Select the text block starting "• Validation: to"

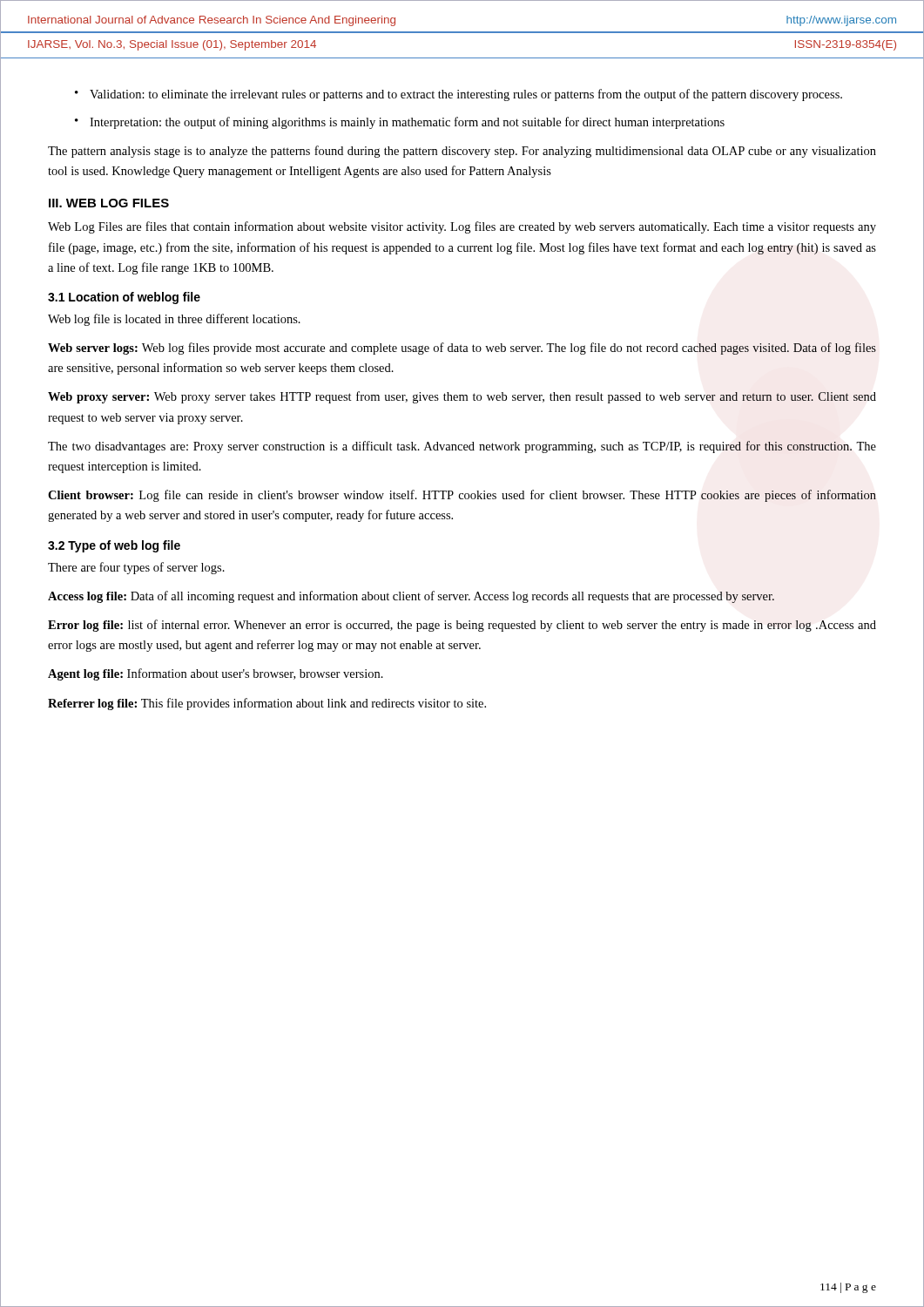(x=458, y=94)
